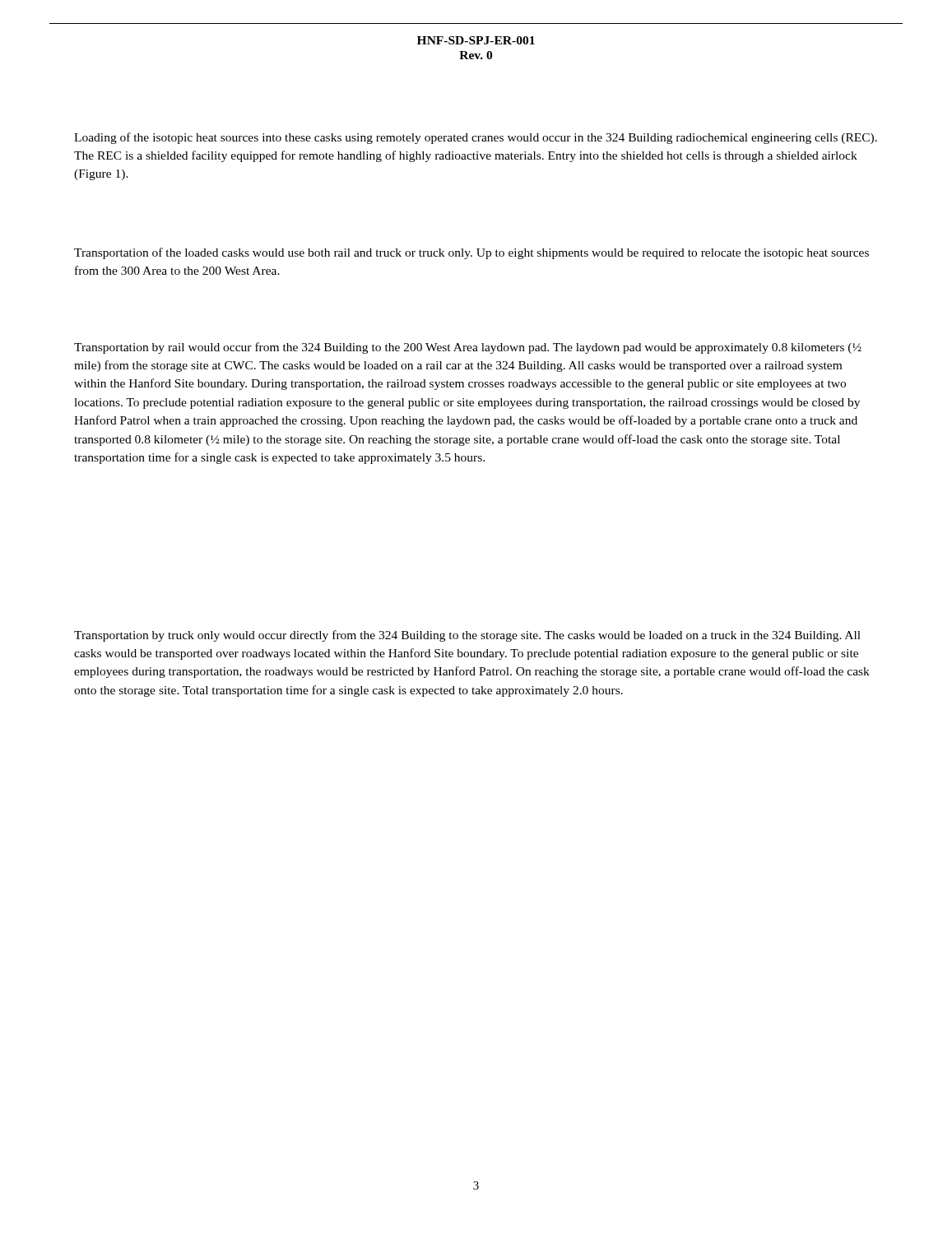Locate the block of text that opens with "Loading of the isotopic heat sources into these"
952x1234 pixels.
coord(476,156)
